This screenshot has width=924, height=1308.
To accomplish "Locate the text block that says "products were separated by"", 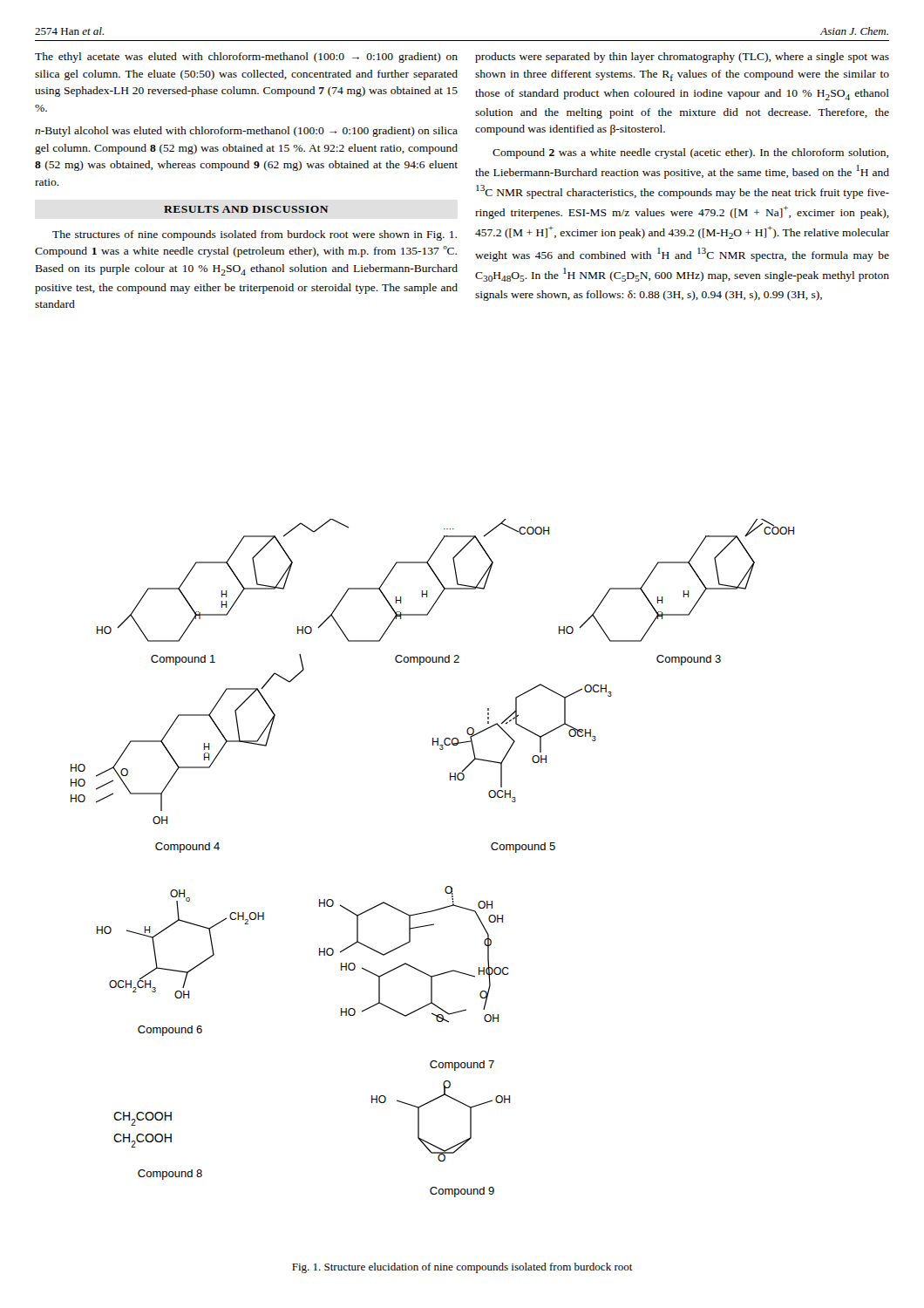I will coord(682,175).
